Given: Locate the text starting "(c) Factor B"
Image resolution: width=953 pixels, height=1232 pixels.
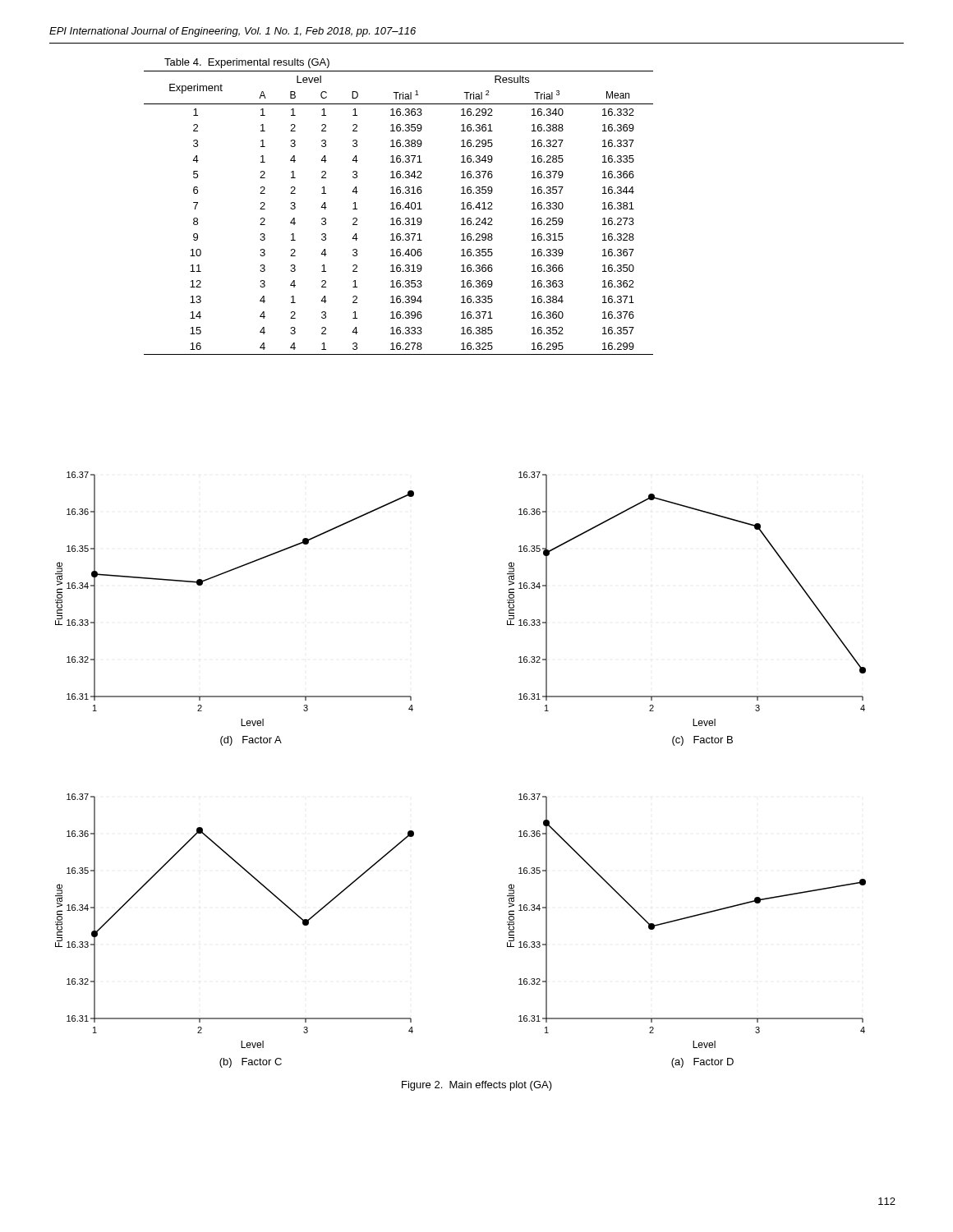Looking at the screenshot, I should 702,740.
